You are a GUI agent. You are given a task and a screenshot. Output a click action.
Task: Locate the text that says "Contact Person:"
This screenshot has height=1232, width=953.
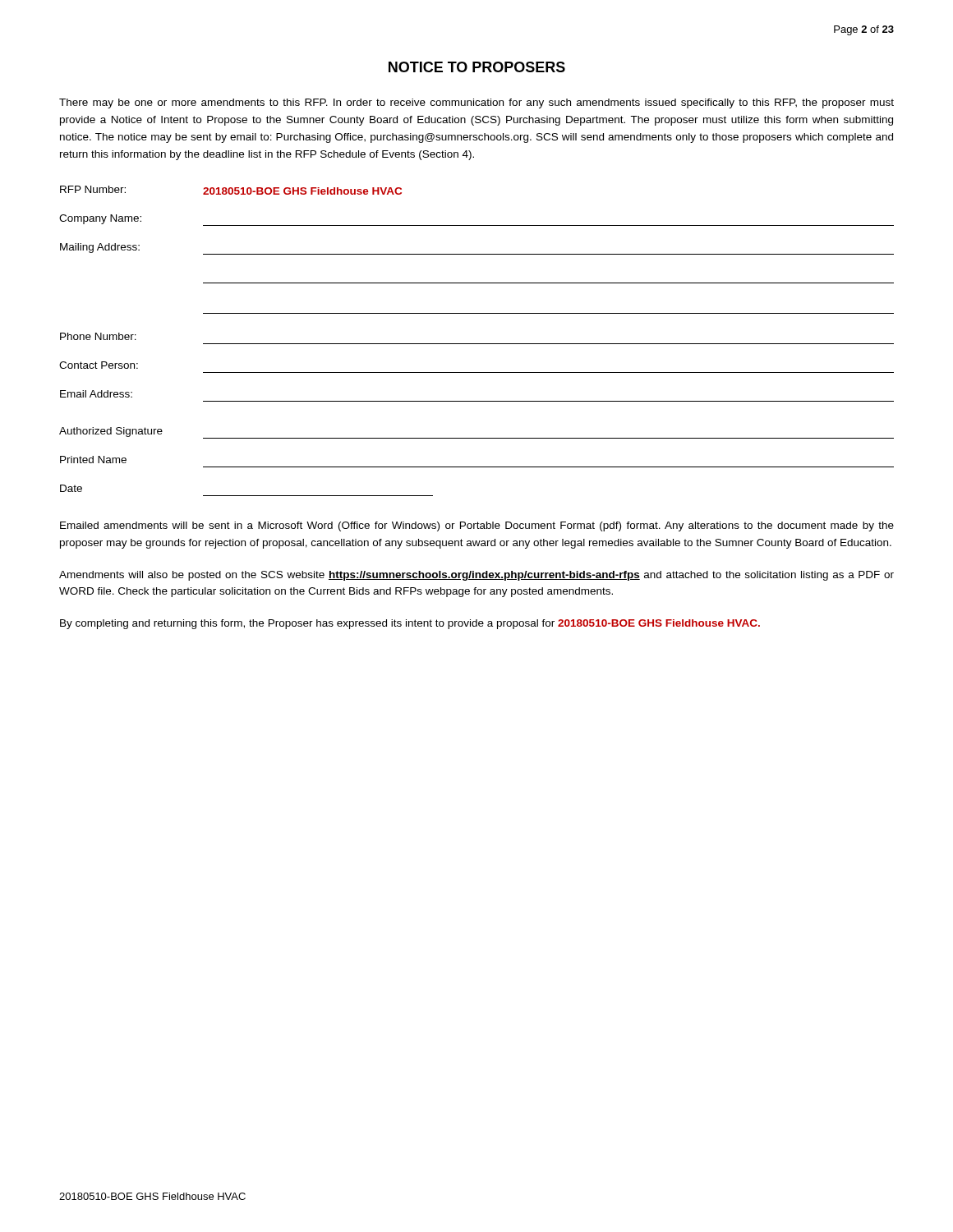[x=476, y=365]
